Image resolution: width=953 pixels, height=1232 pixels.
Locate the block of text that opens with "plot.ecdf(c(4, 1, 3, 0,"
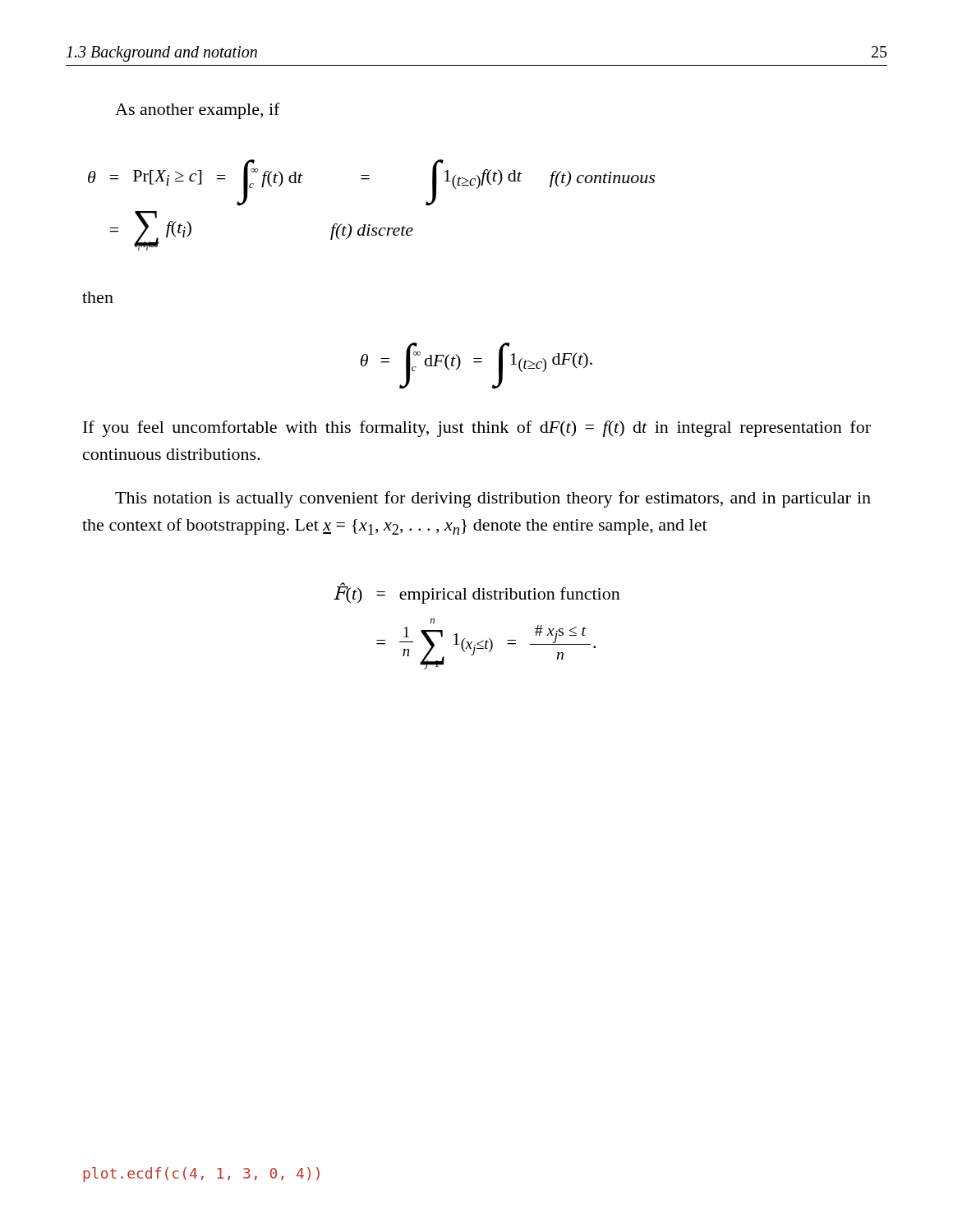coord(202,1173)
